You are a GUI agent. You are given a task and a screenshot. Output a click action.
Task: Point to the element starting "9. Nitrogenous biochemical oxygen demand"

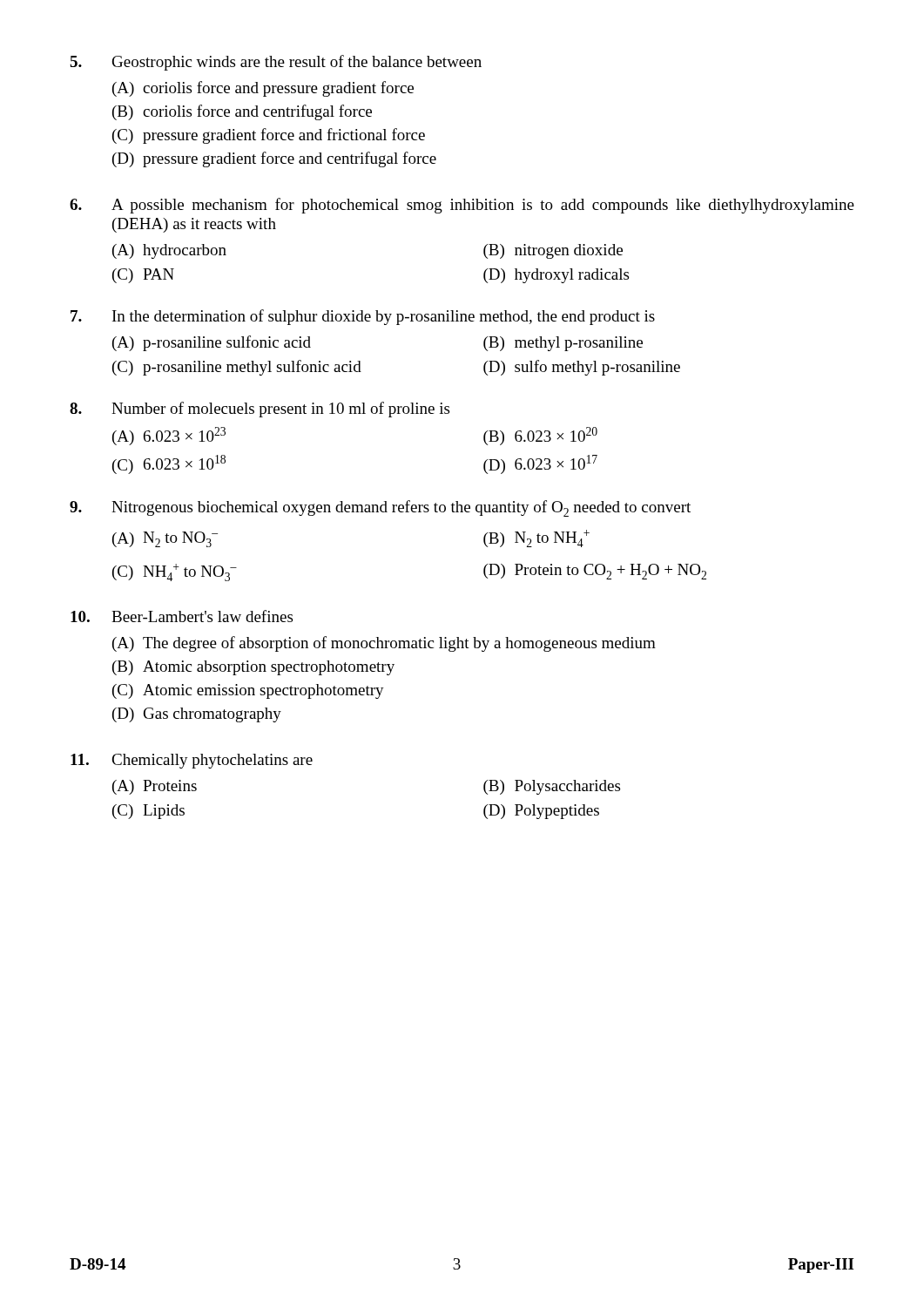[380, 508]
